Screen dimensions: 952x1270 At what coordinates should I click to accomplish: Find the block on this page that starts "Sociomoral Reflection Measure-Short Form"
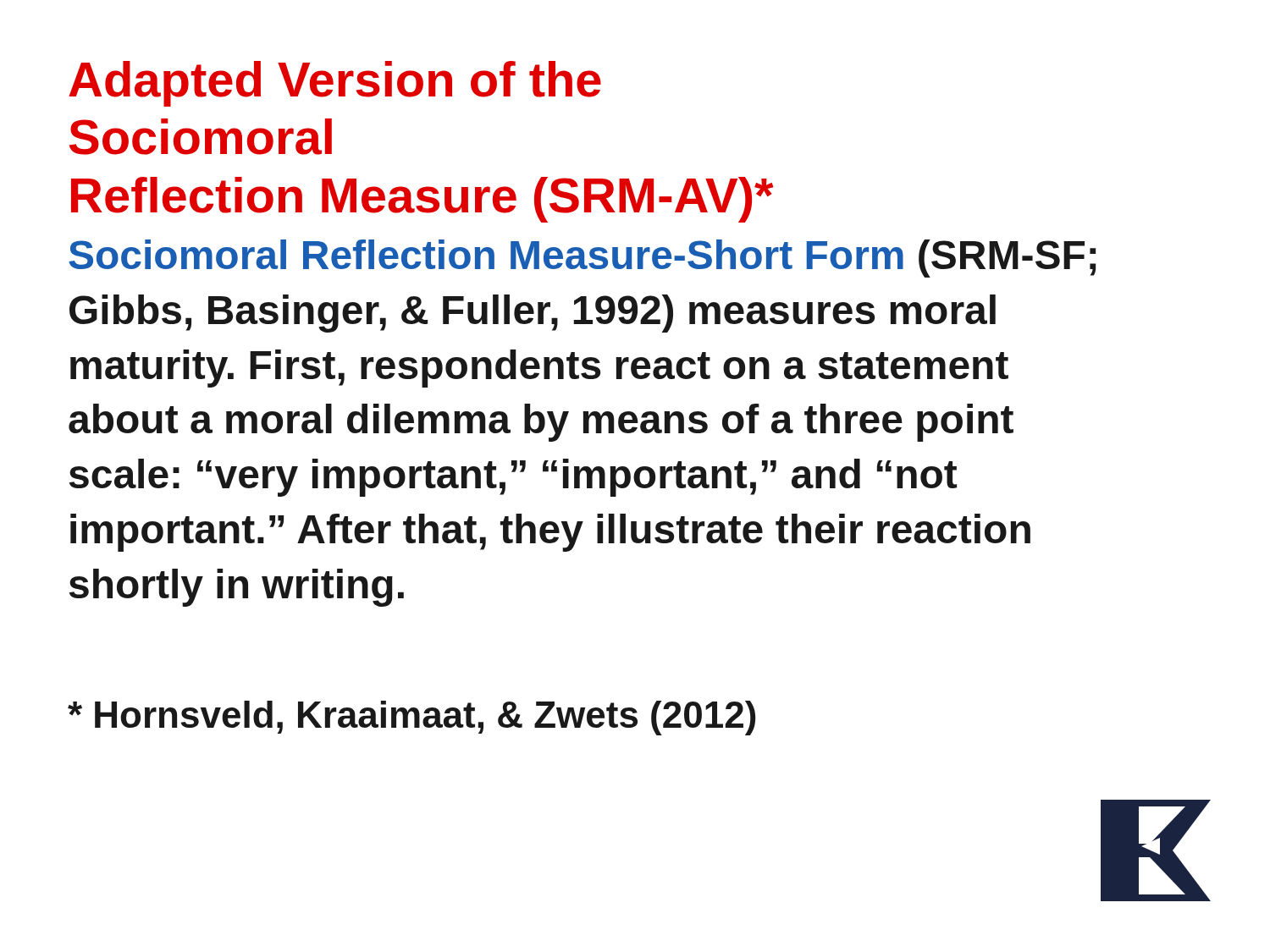(597, 420)
